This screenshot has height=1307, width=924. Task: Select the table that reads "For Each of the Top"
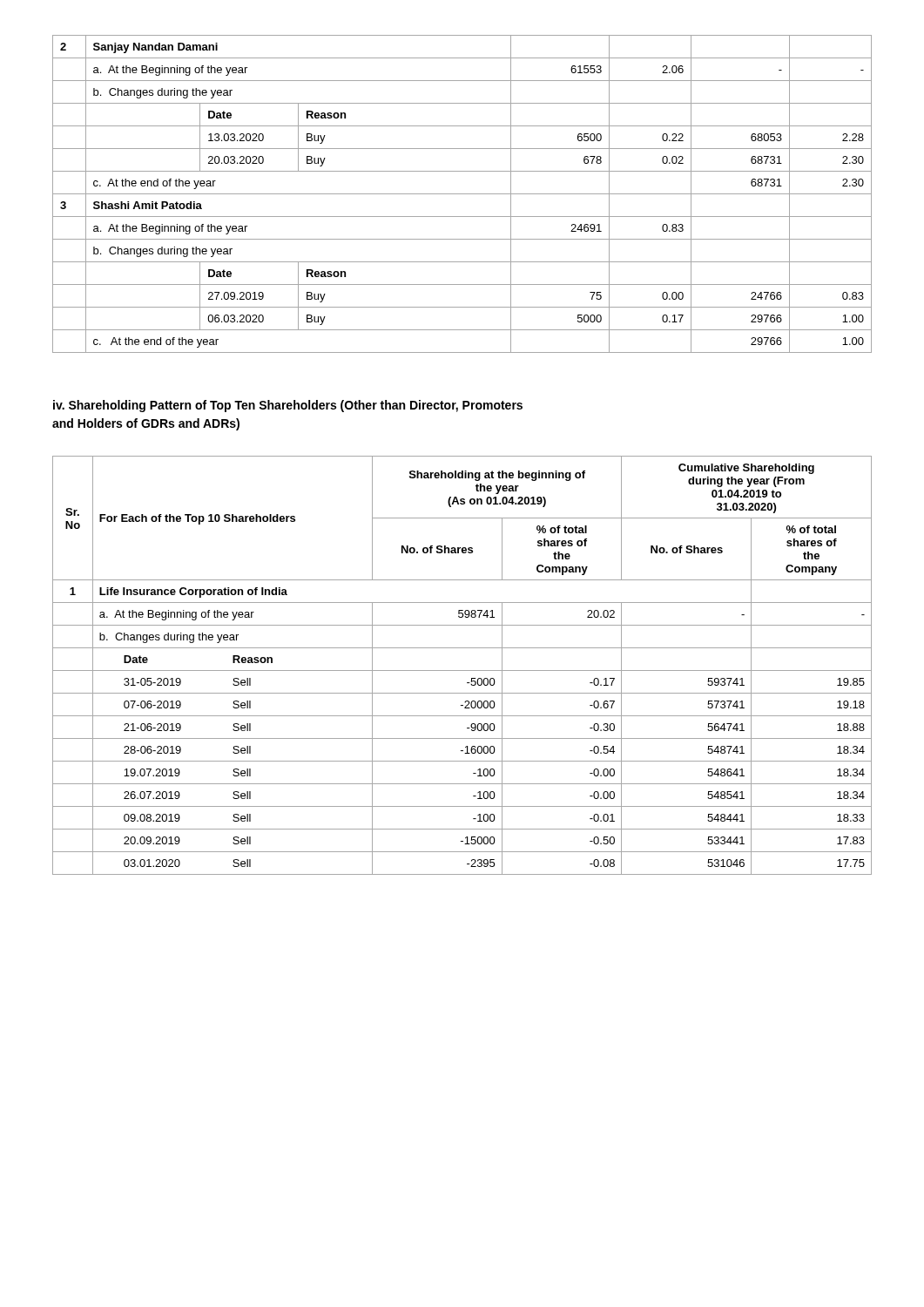pos(462,665)
